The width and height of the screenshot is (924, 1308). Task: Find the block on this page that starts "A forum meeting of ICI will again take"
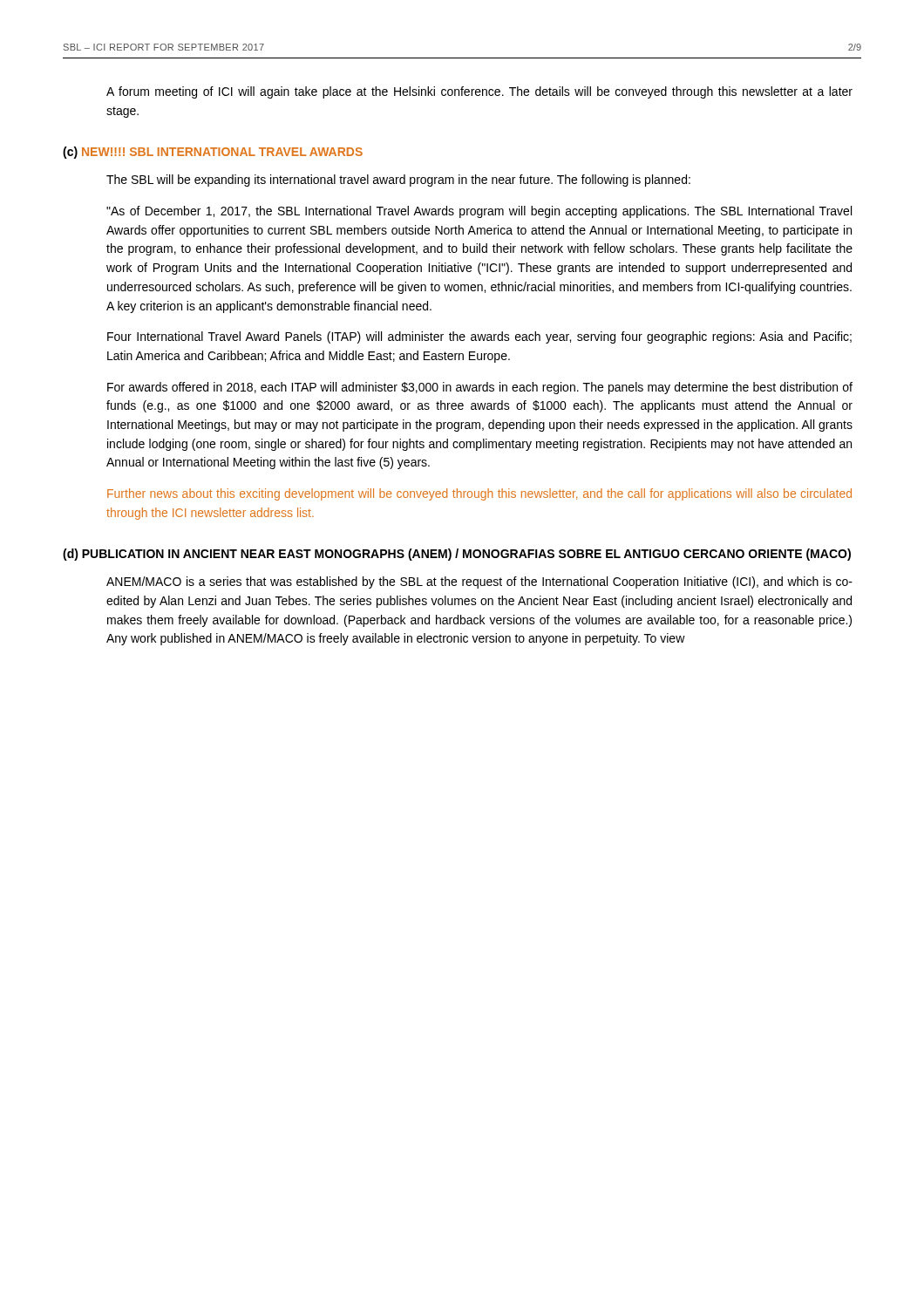[x=479, y=101]
